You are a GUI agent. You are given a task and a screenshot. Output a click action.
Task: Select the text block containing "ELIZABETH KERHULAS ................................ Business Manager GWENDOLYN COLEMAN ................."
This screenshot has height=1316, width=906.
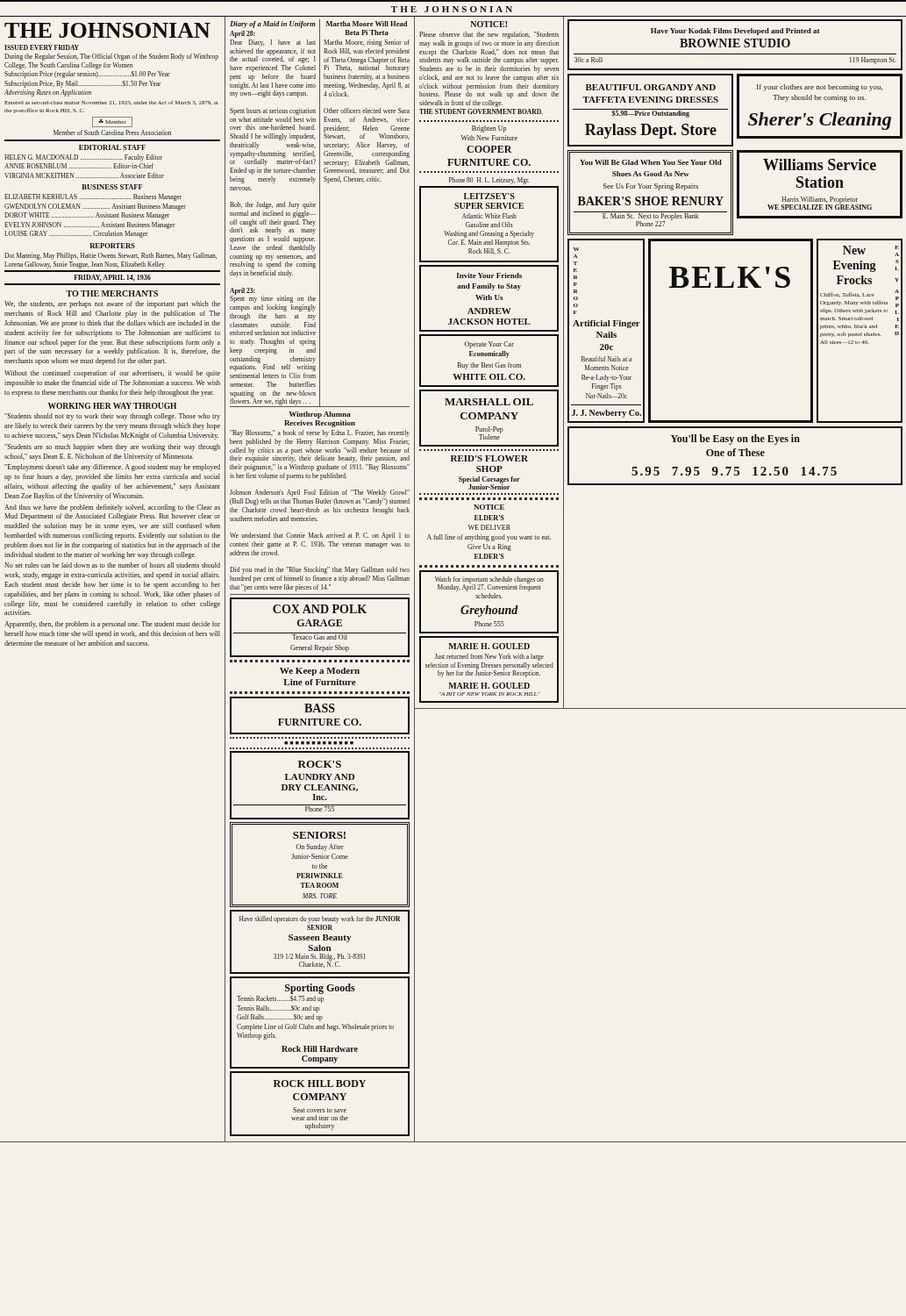point(95,216)
